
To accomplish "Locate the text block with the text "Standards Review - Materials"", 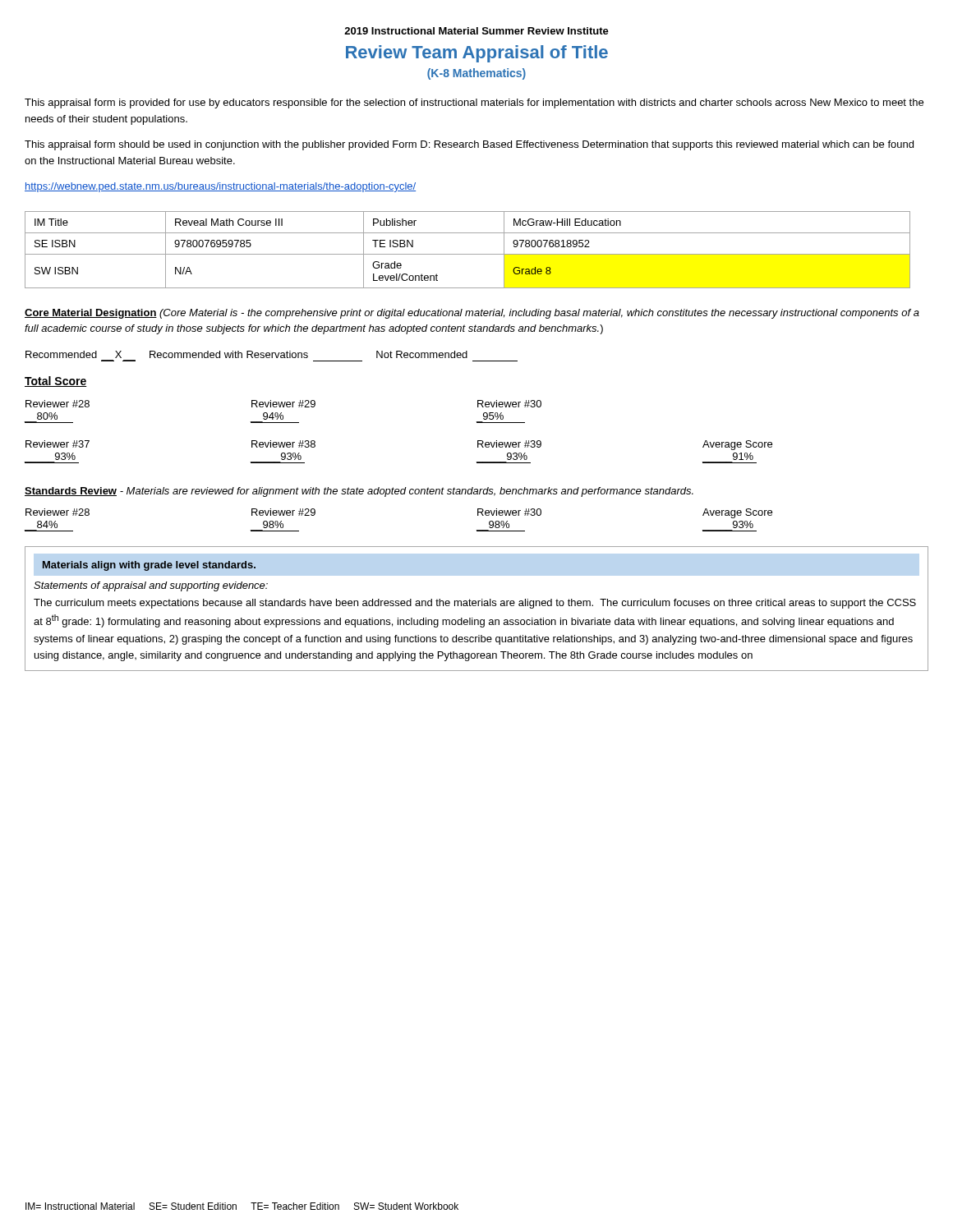I will coord(360,490).
